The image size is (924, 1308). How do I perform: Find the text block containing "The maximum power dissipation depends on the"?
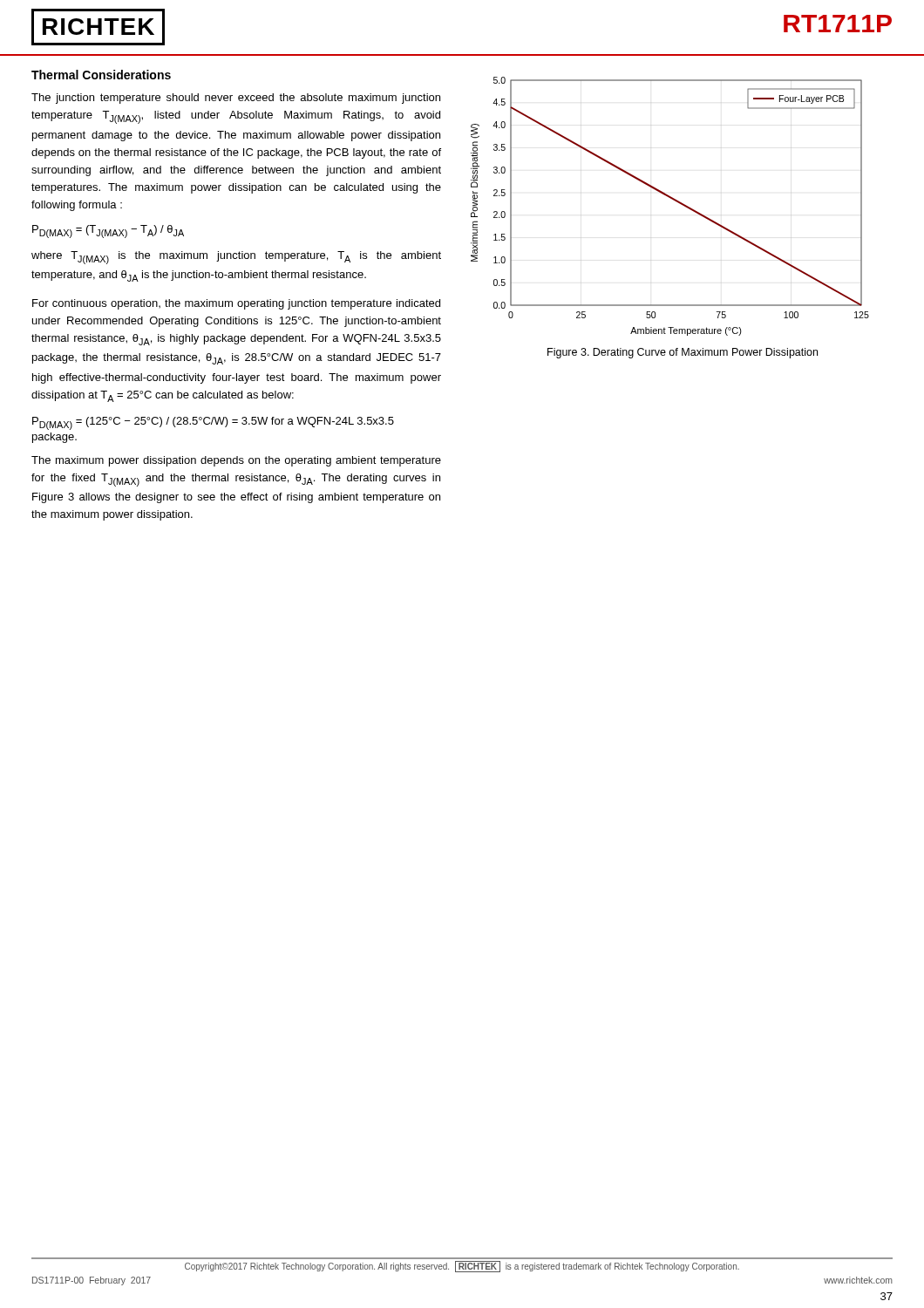236,487
